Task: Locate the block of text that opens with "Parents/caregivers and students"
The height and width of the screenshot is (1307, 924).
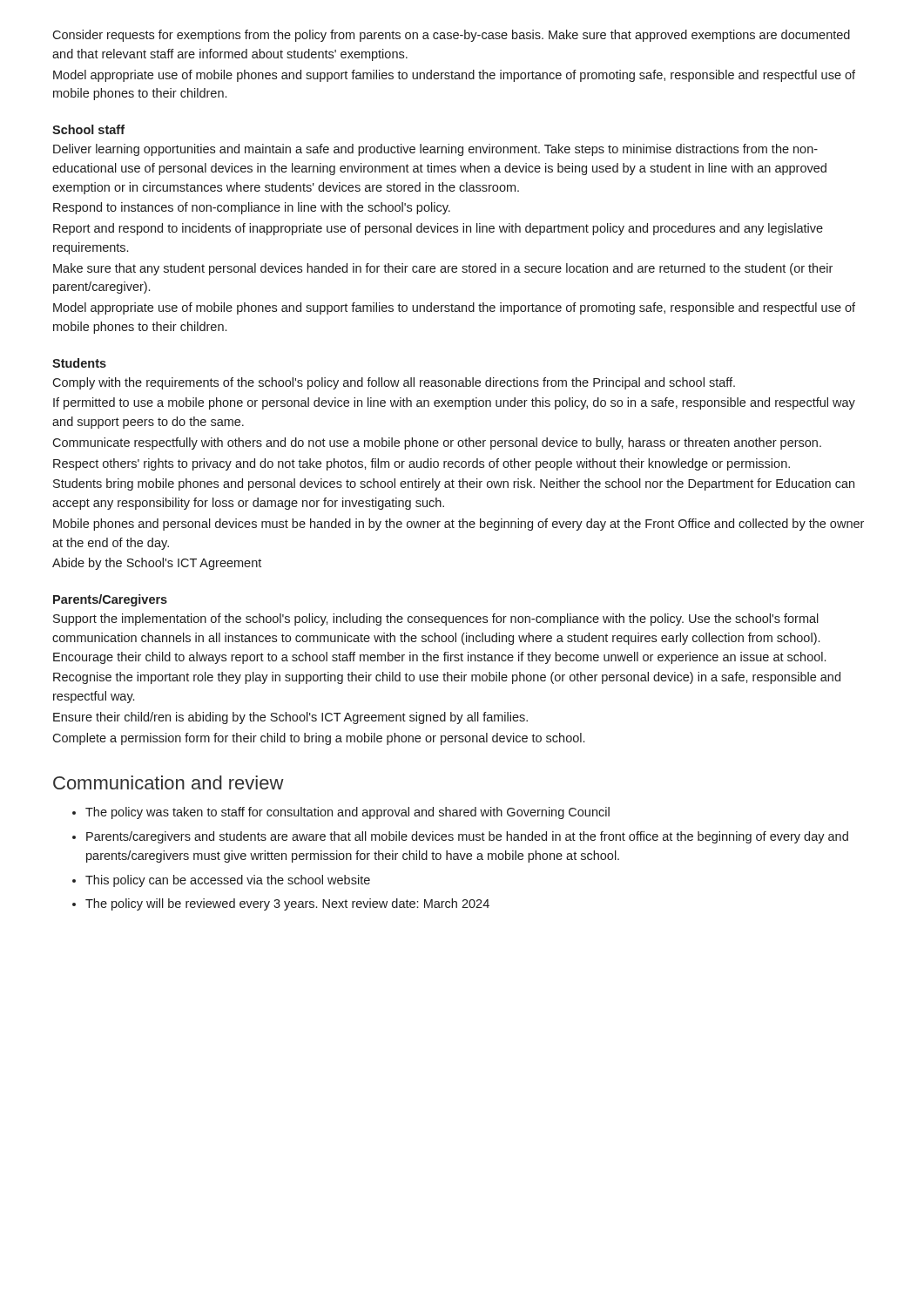Action: 467,846
